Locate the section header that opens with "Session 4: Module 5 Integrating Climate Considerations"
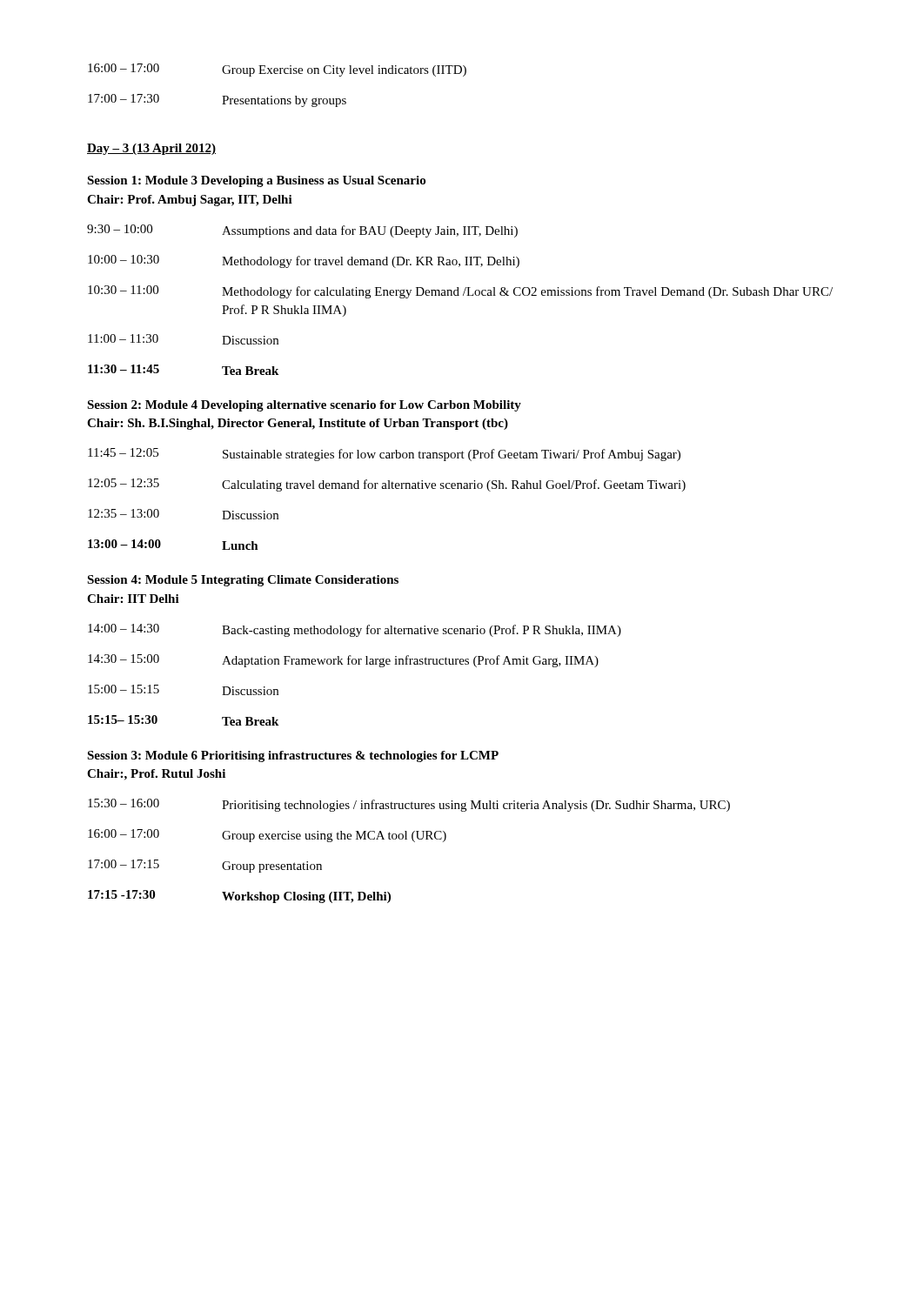Screen dimensions: 1305x924 click(243, 589)
